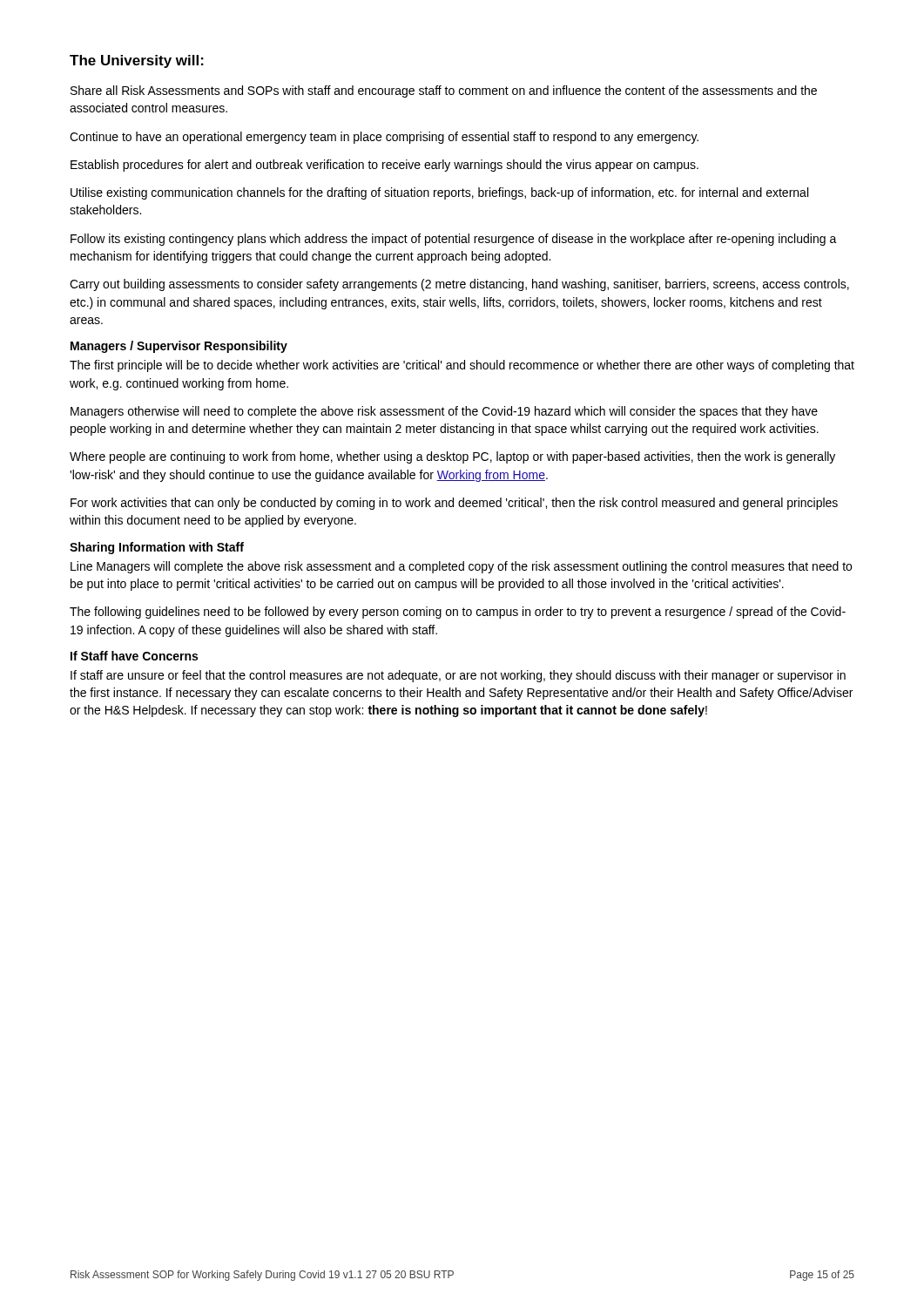Point to the passage starting "Where people are continuing"
924x1307 pixels.
(x=453, y=466)
